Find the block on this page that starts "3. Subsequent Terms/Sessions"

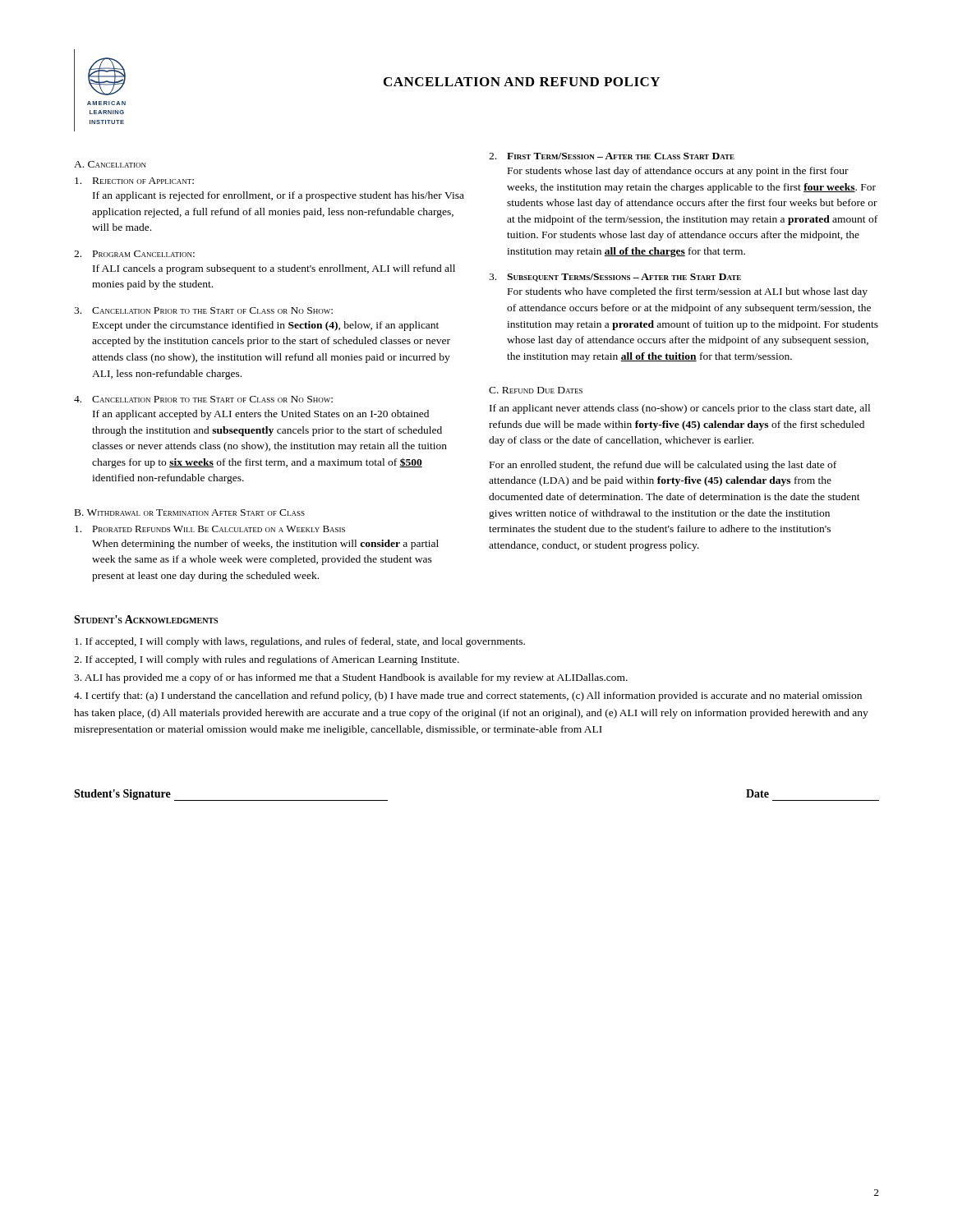pos(684,321)
